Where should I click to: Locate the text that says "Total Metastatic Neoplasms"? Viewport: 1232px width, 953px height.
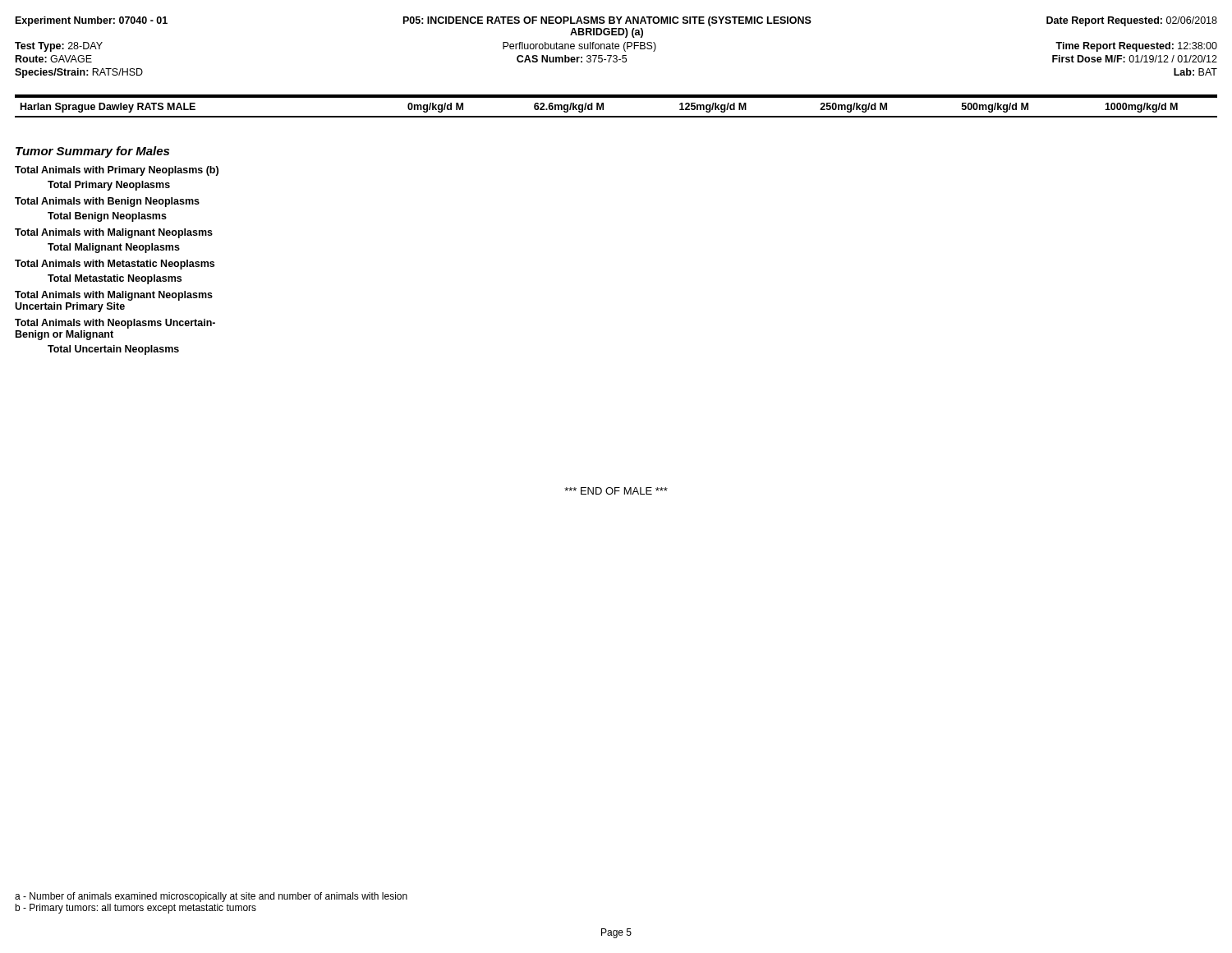coord(115,279)
